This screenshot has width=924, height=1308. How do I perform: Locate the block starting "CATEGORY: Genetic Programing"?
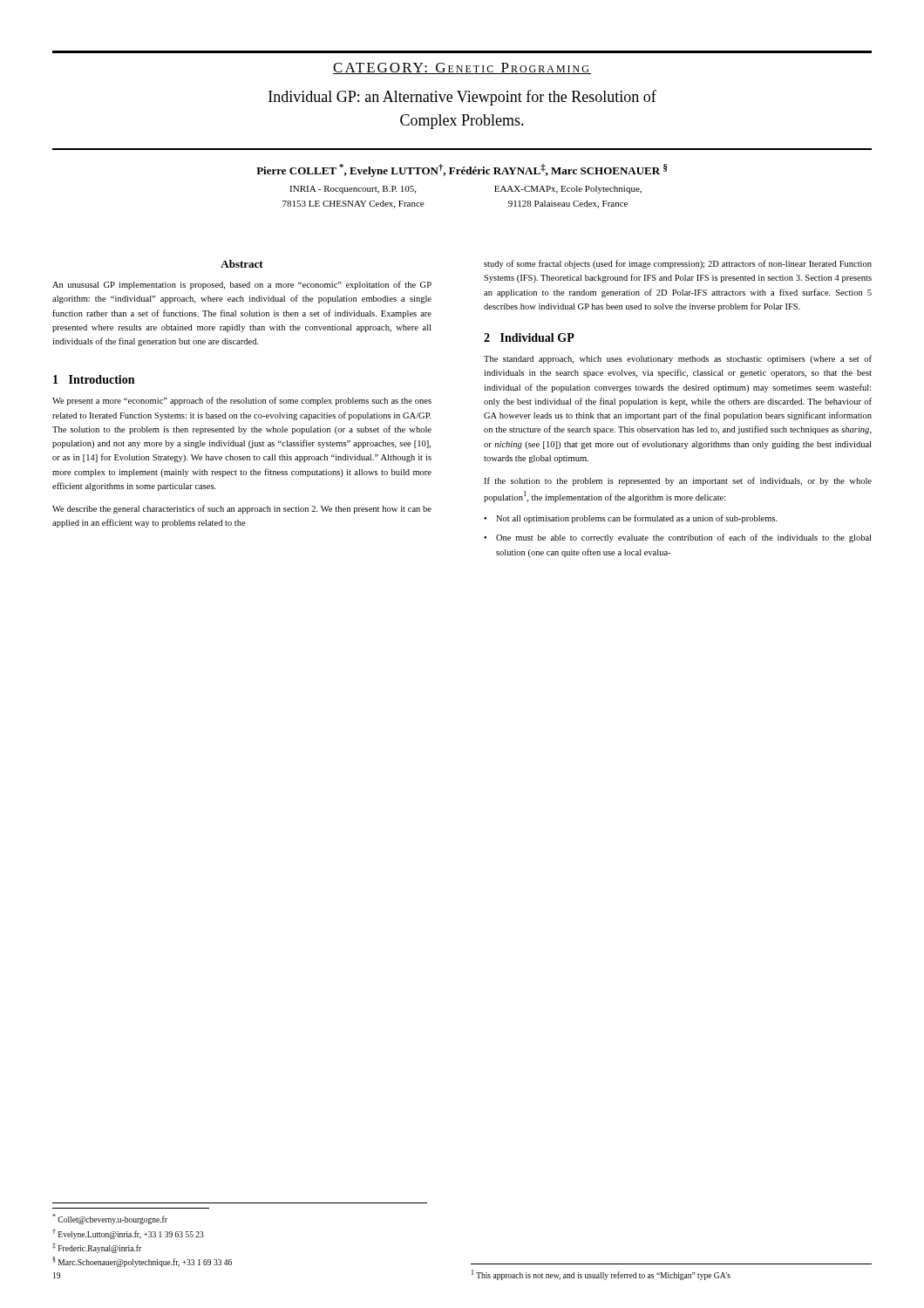[x=462, y=68]
